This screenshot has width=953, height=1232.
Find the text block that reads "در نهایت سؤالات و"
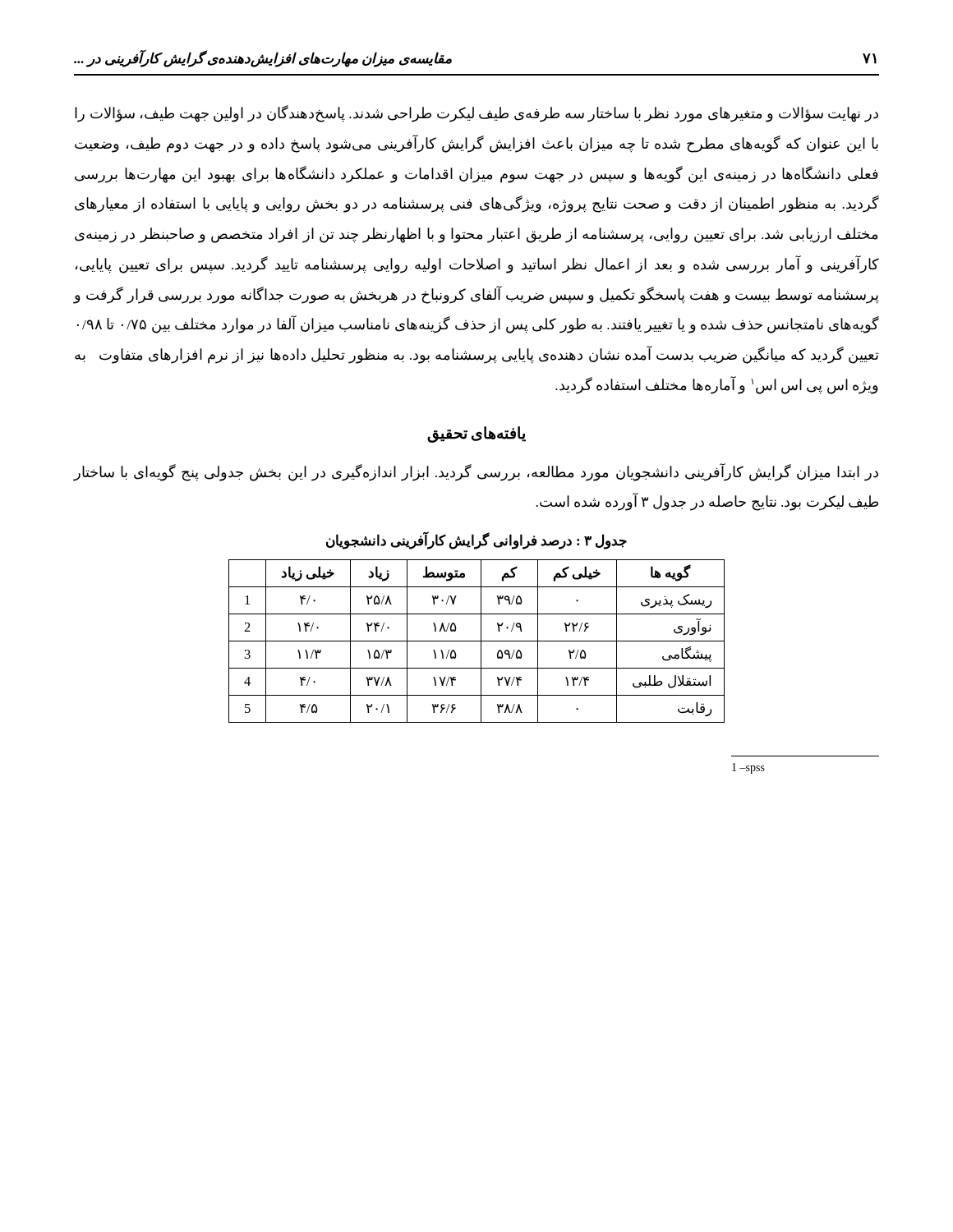(476, 249)
